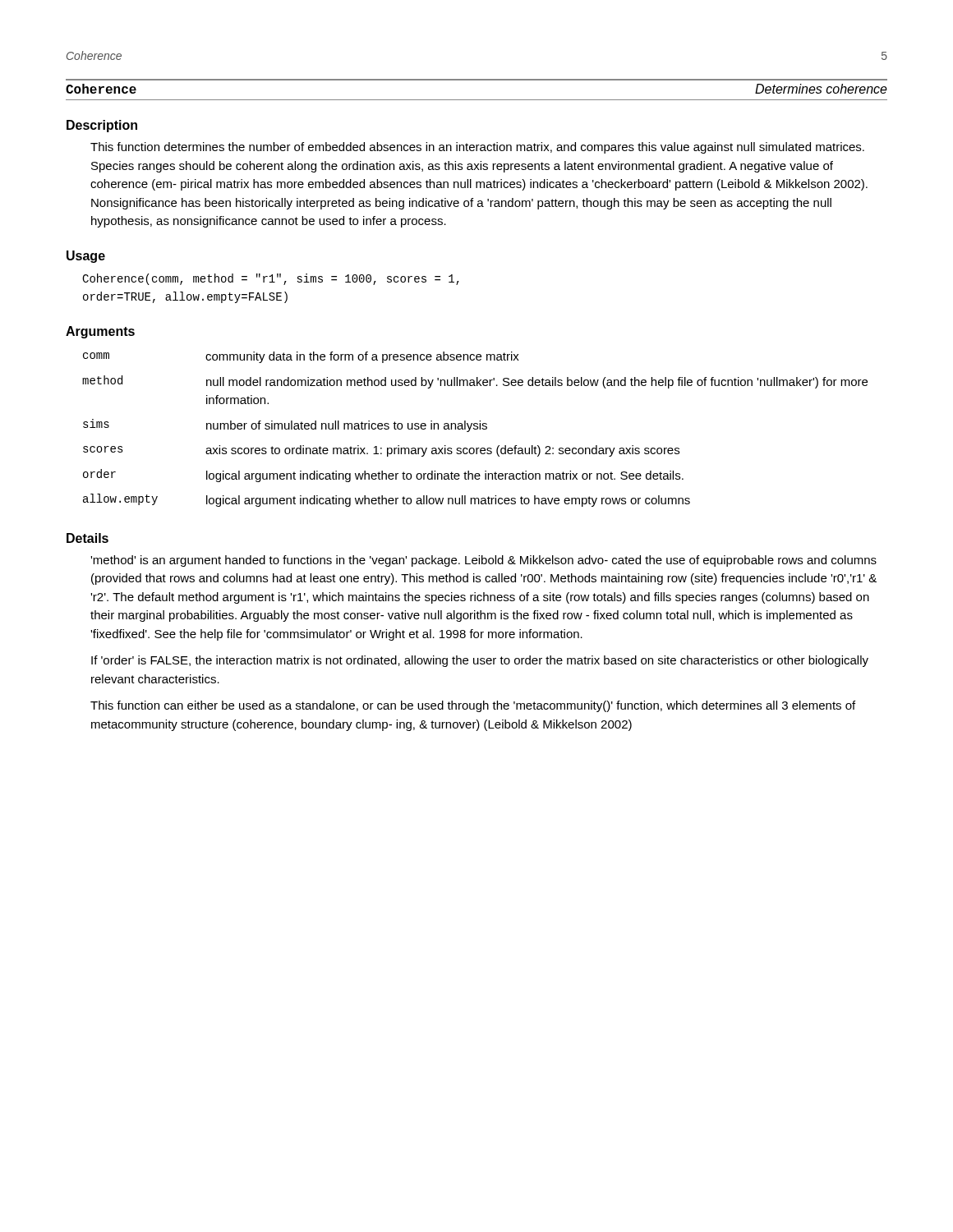This screenshot has height=1232, width=953.
Task: Find "Coherence Determines coherence" on this page
Action: (476, 90)
